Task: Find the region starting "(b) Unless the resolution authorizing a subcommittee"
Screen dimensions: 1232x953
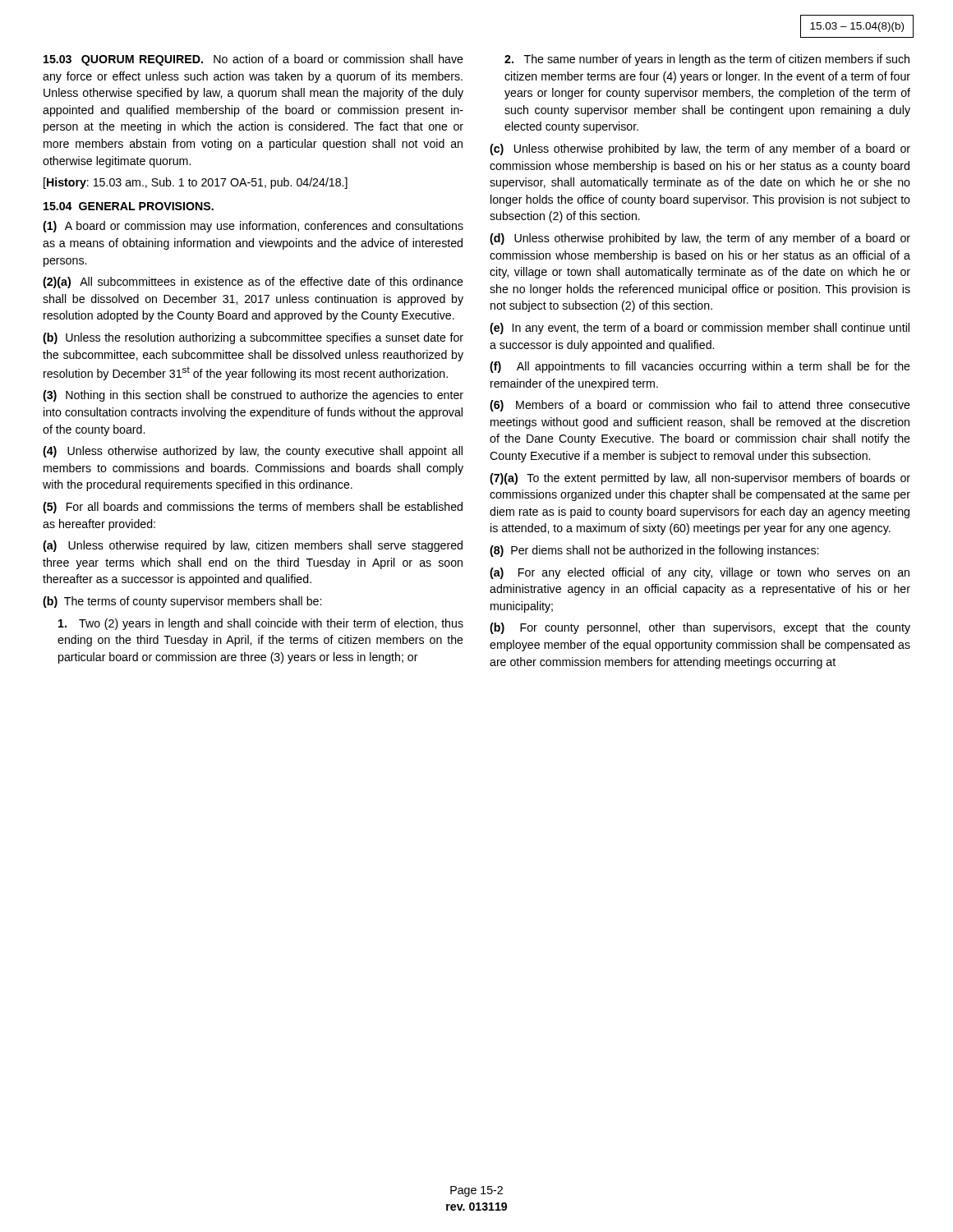Action: tap(253, 356)
